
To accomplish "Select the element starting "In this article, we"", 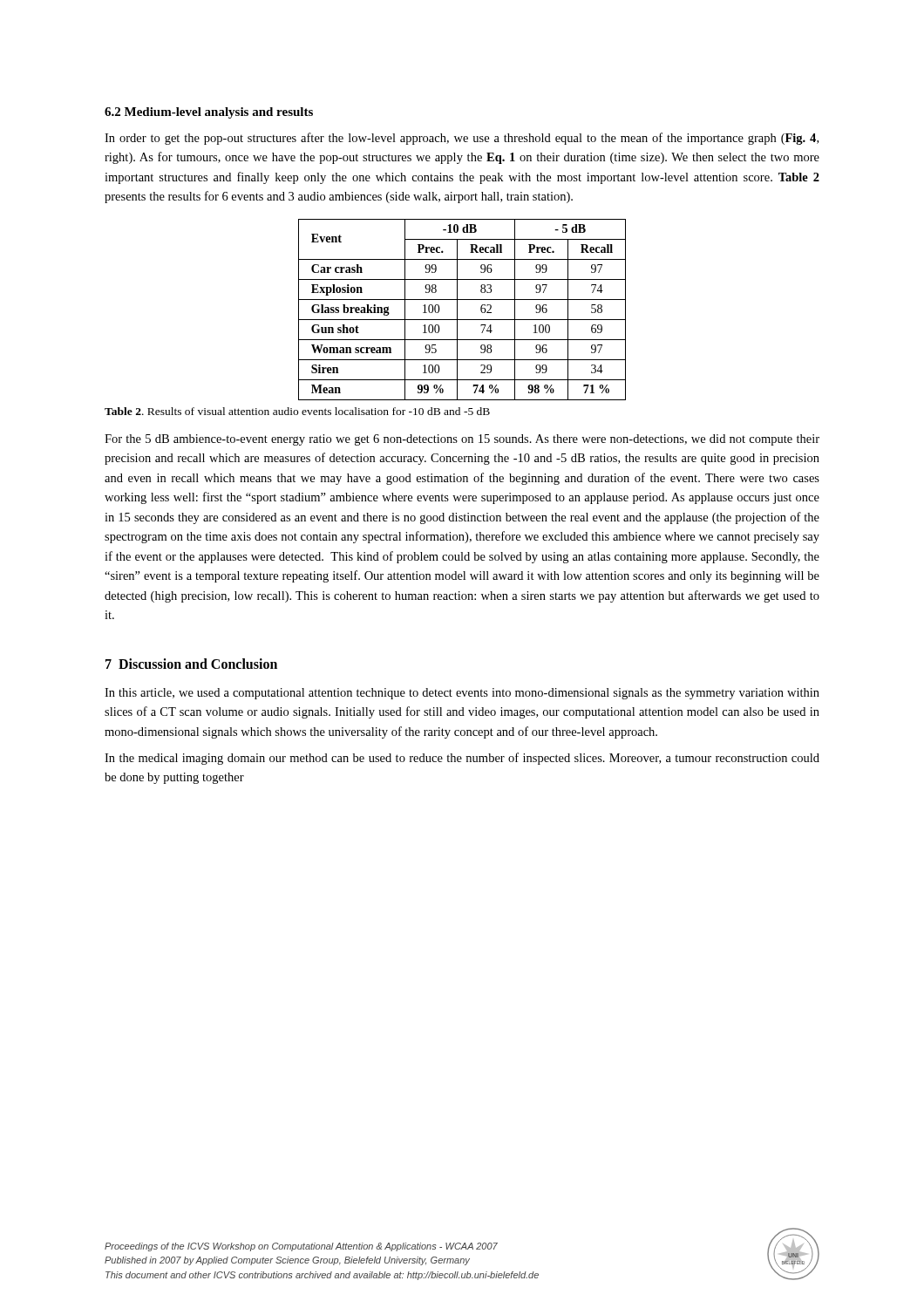I will (462, 712).
